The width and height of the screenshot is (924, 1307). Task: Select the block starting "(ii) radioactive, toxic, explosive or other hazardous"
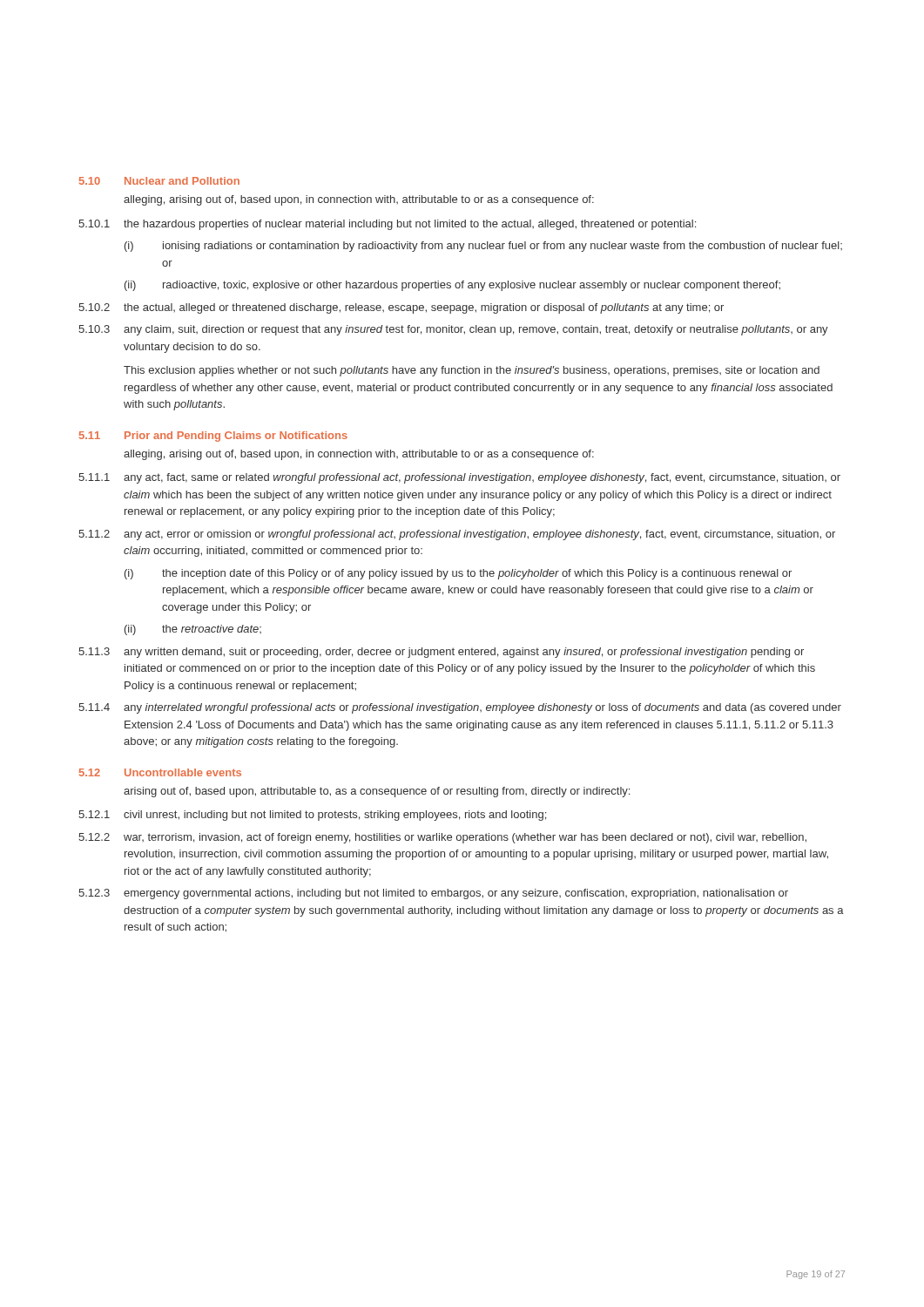(485, 285)
